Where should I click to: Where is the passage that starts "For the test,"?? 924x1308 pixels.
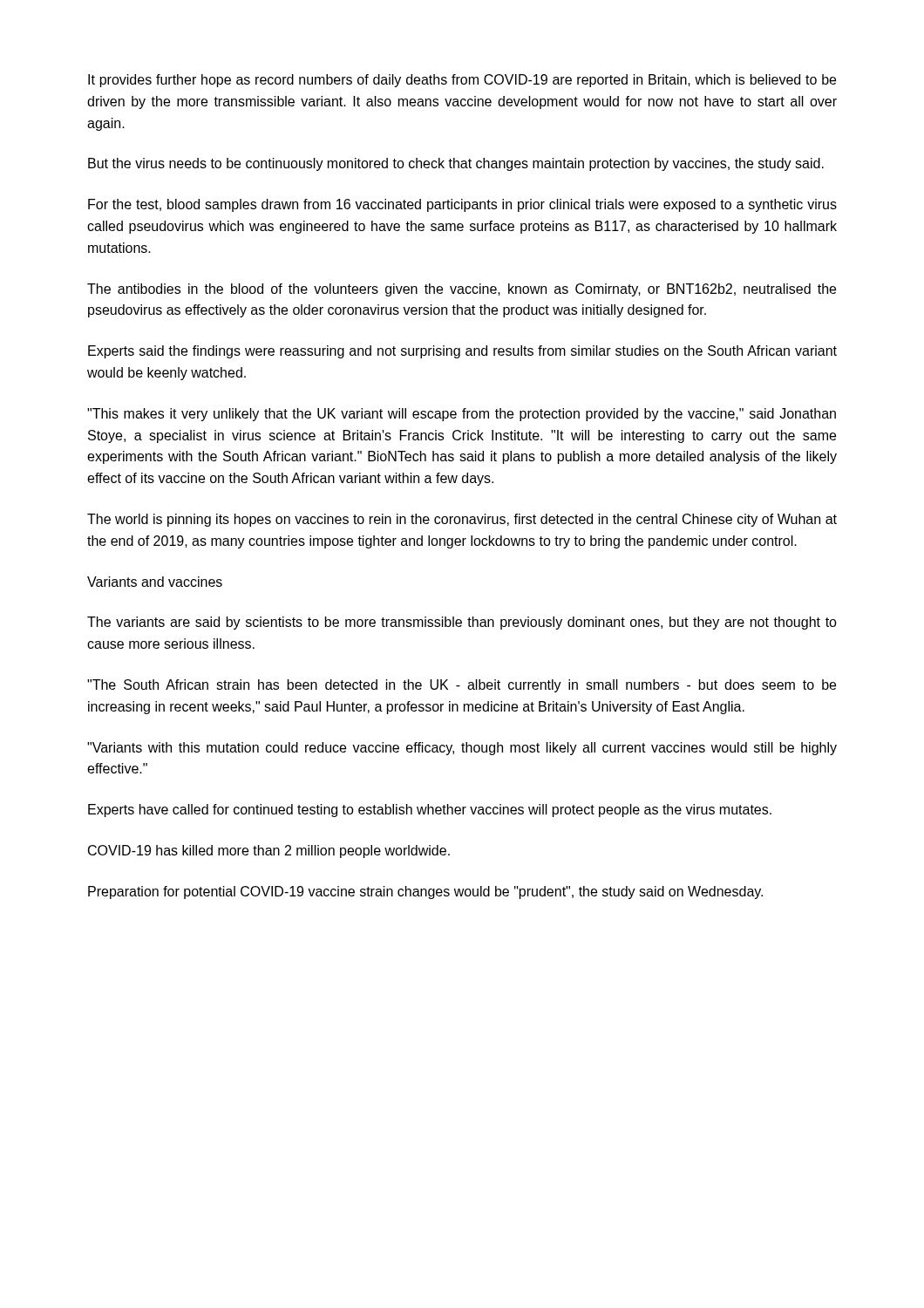point(462,226)
